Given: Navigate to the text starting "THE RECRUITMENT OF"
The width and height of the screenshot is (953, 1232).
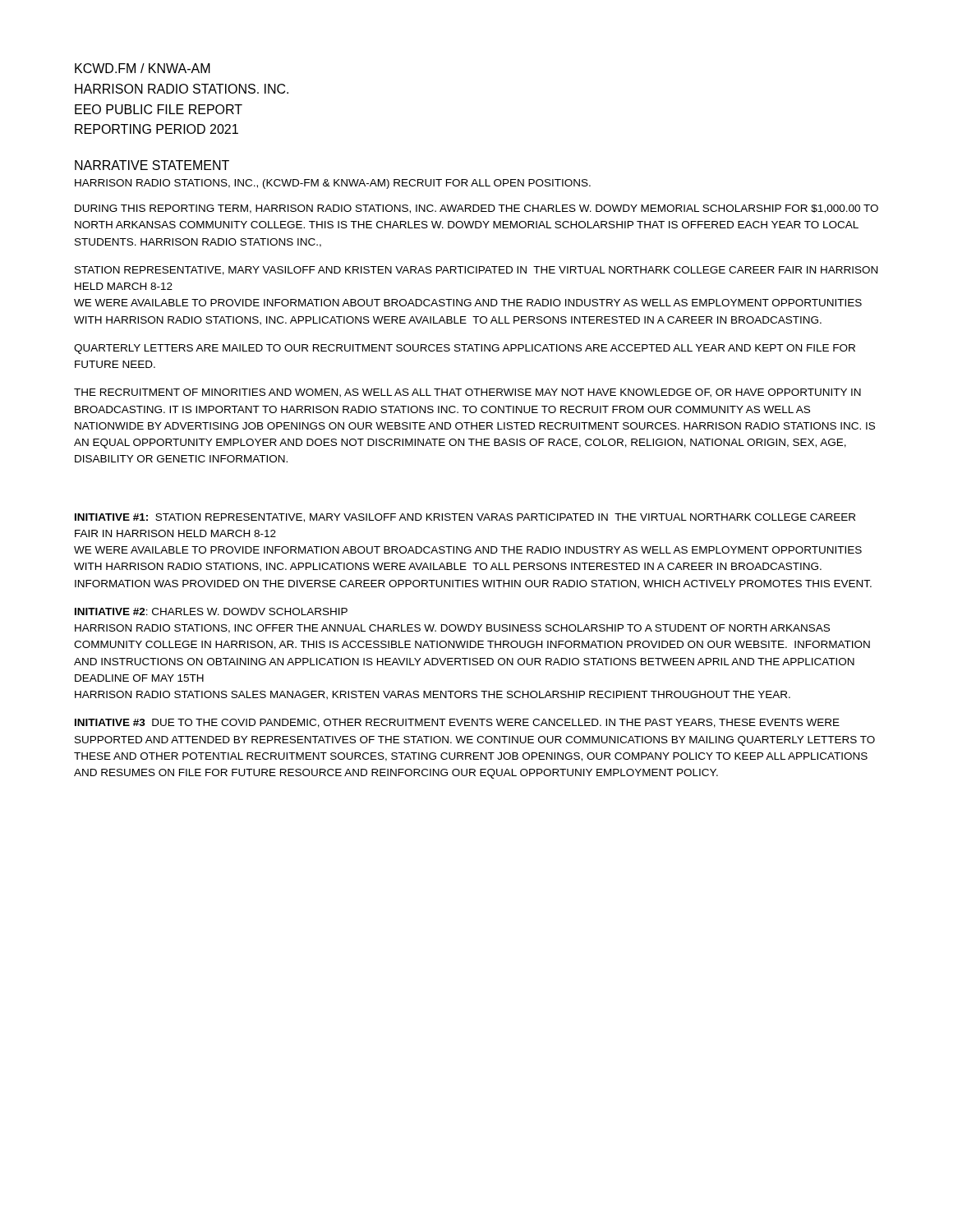Looking at the screenshot, I should point(475,426).
